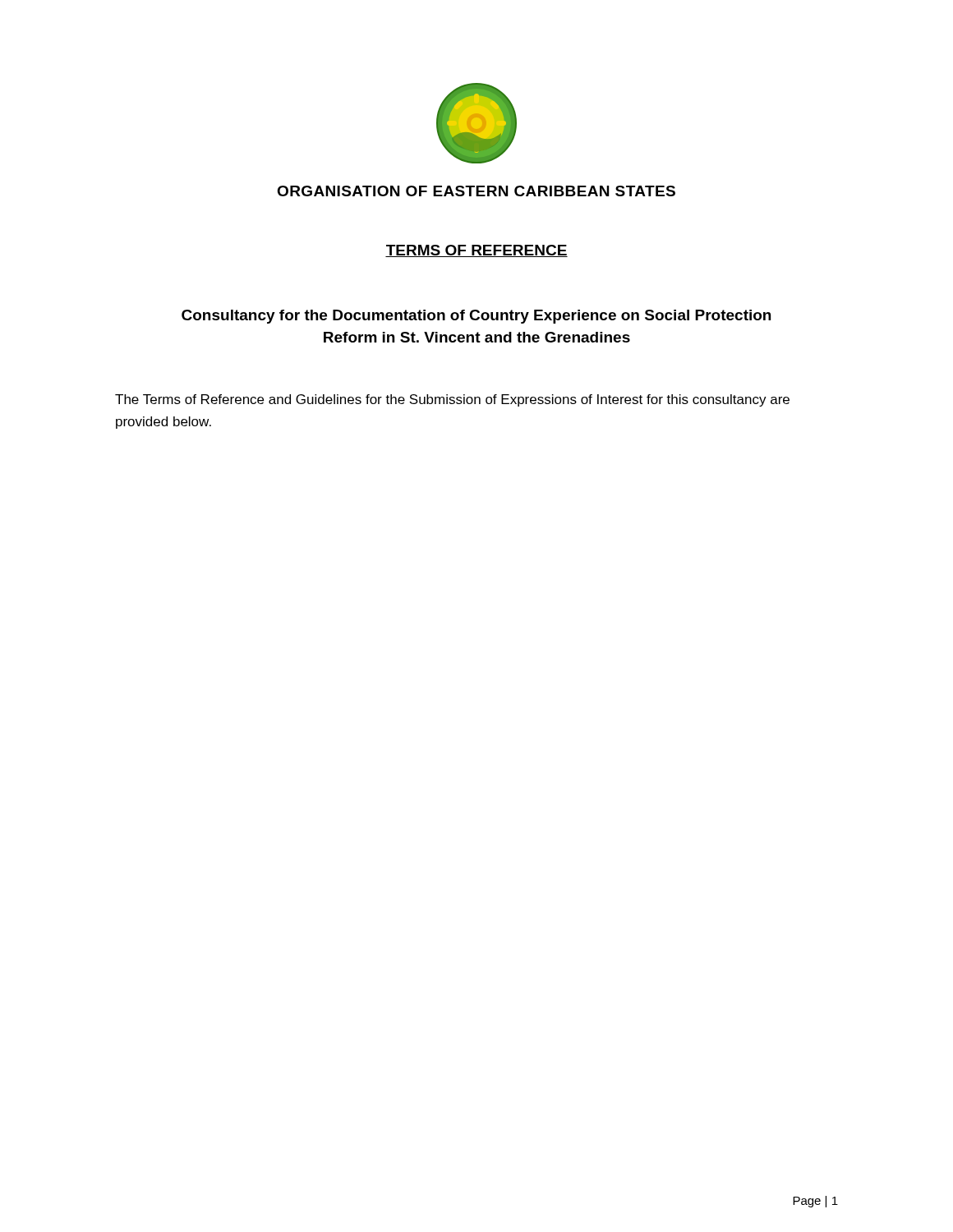Find the logo
The height and width of the screenshot is (1232, 953).
coord(476,123)
